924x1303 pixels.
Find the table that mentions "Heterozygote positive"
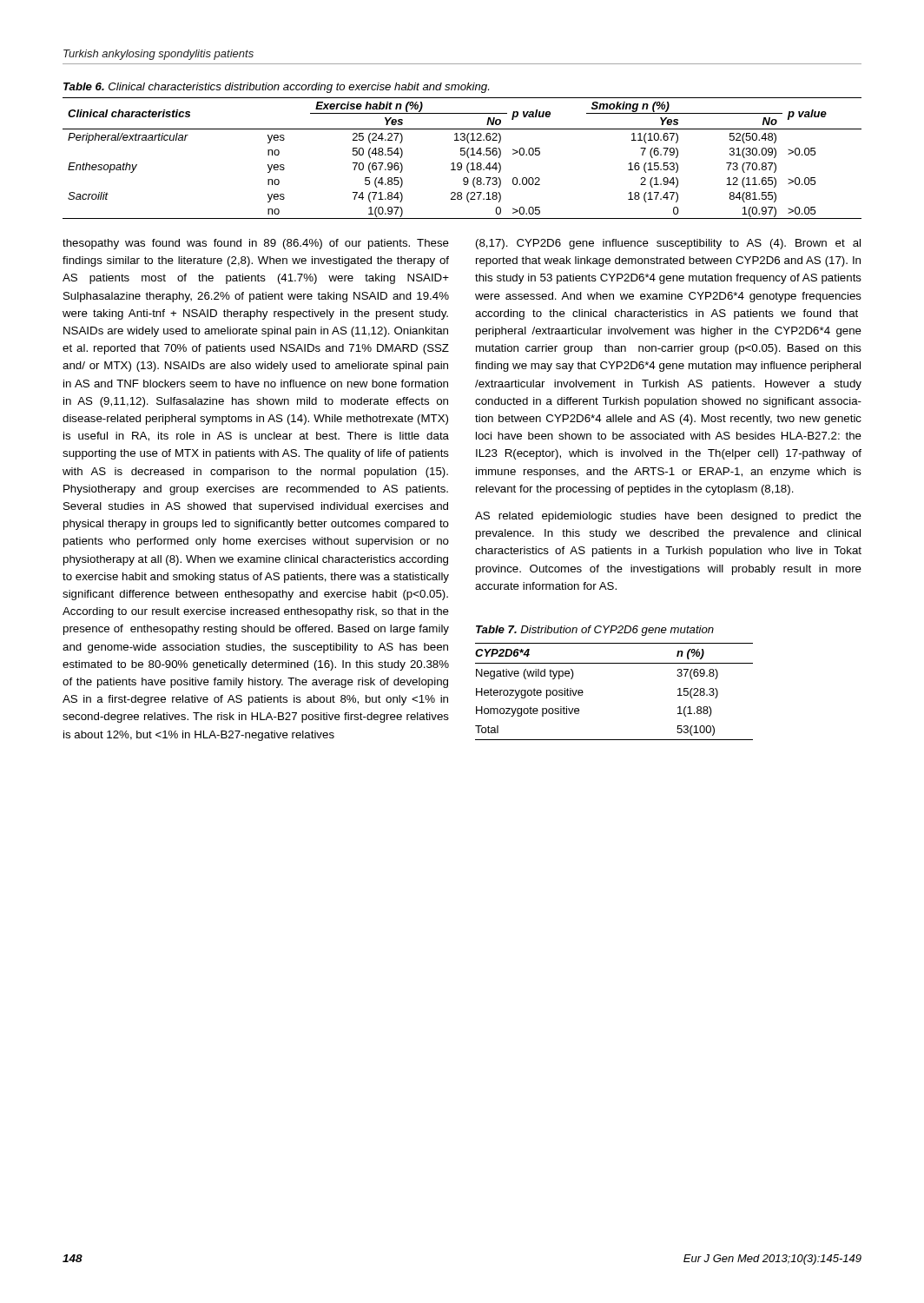pyautogui.click(x=668, y=691)
